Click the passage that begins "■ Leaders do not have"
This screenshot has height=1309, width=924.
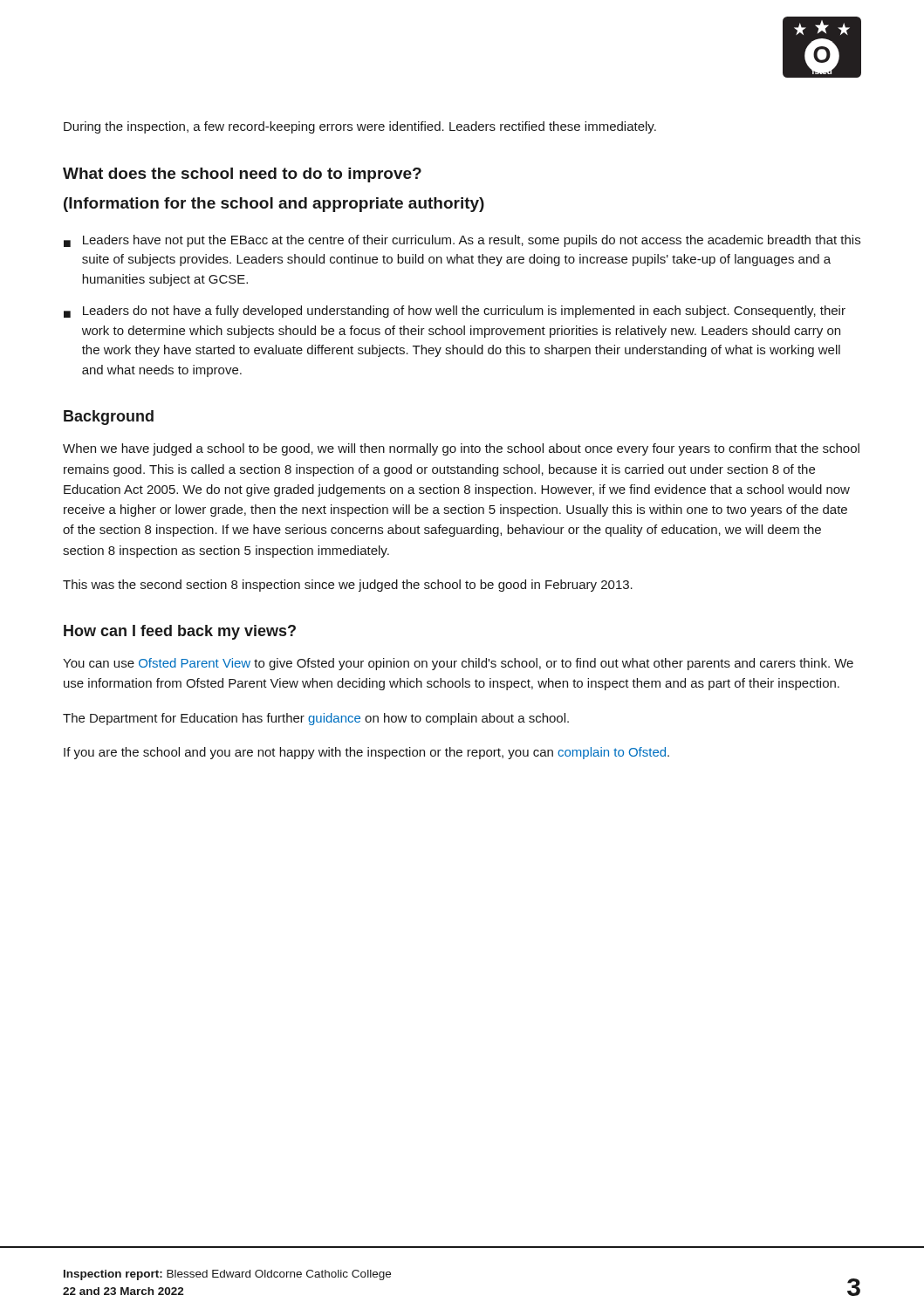[x=462, y=341]
